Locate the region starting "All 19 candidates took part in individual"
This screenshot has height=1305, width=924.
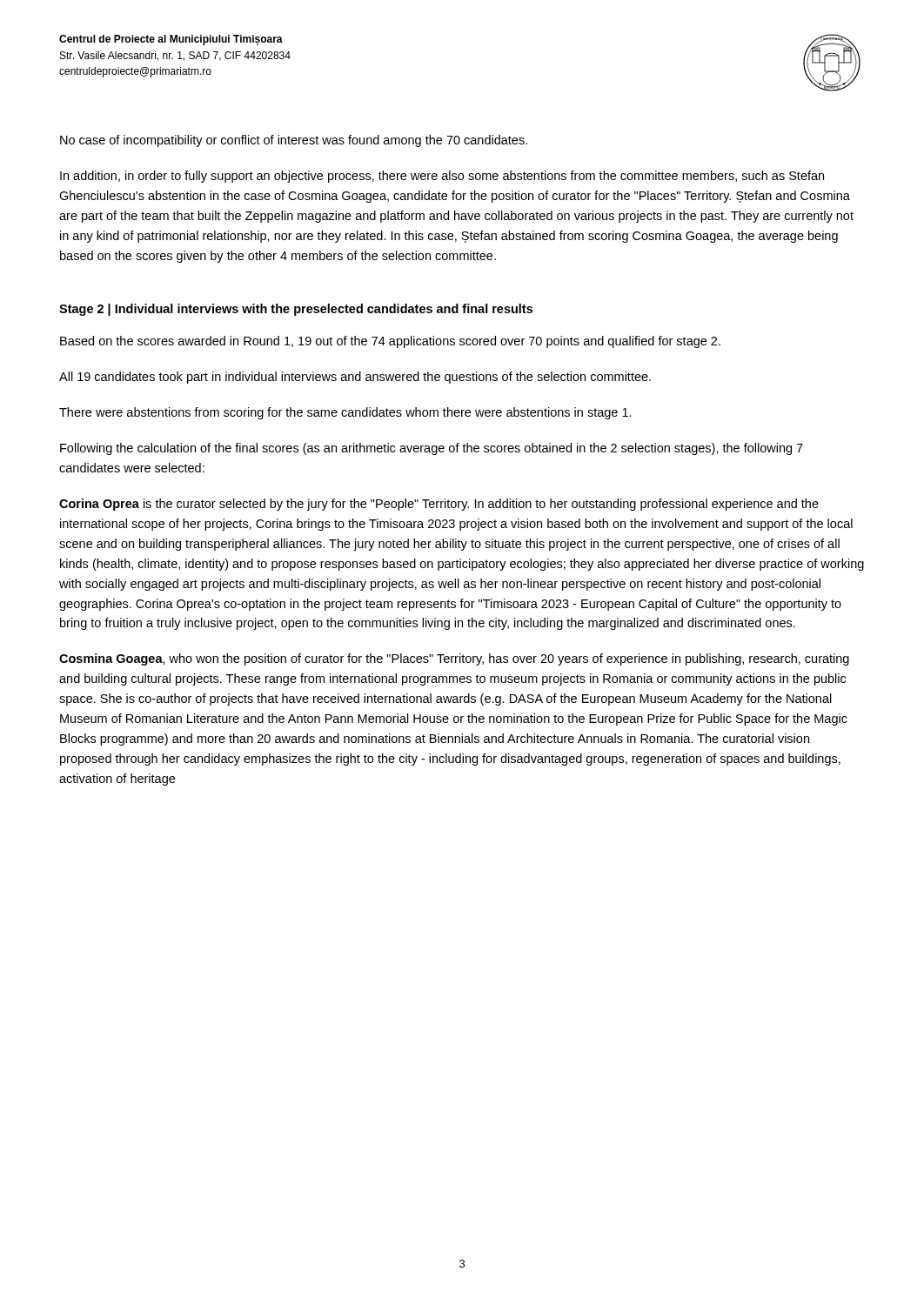click(x=355, y=377)
